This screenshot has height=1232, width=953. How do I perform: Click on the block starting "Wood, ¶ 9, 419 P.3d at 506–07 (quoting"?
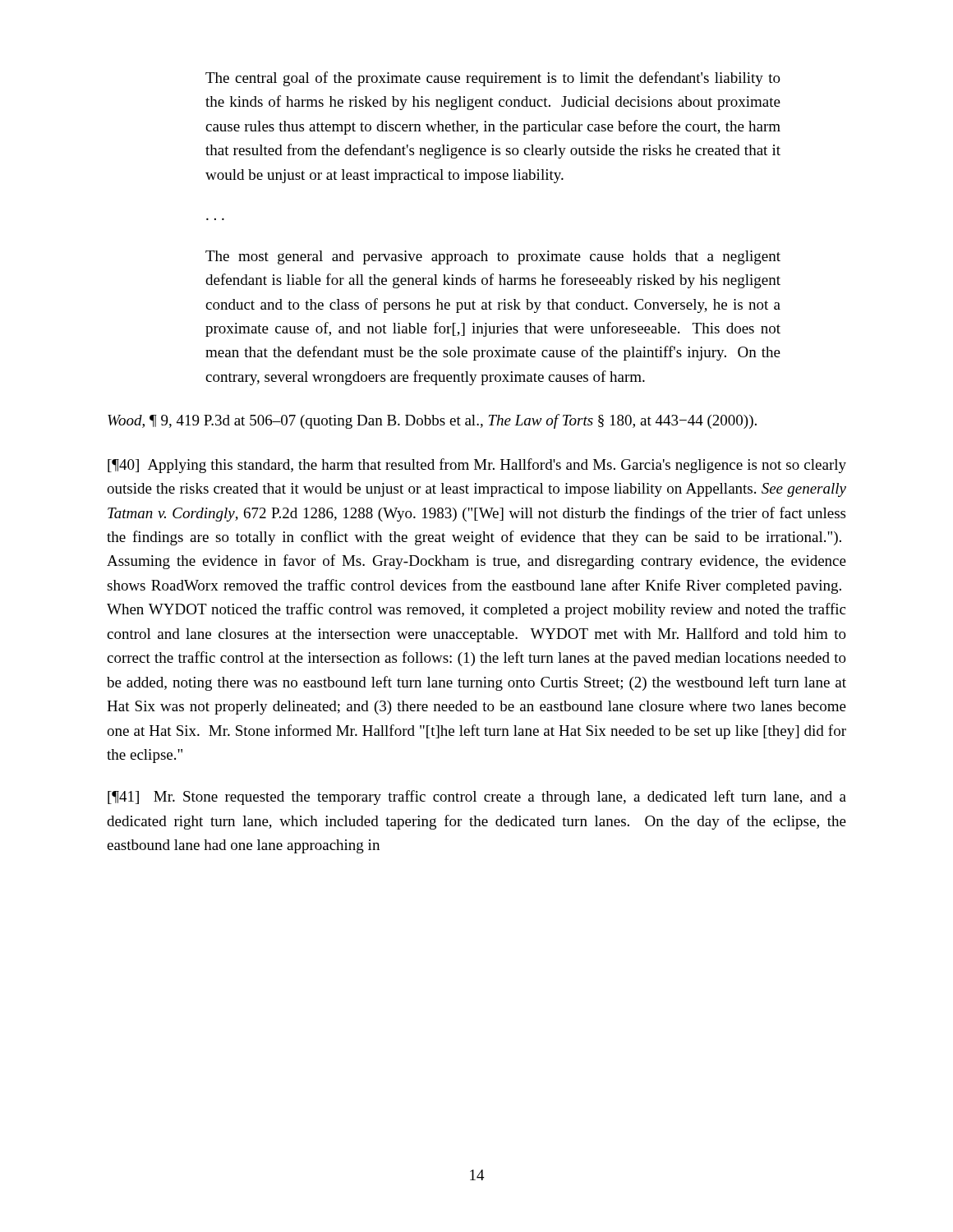432,420
